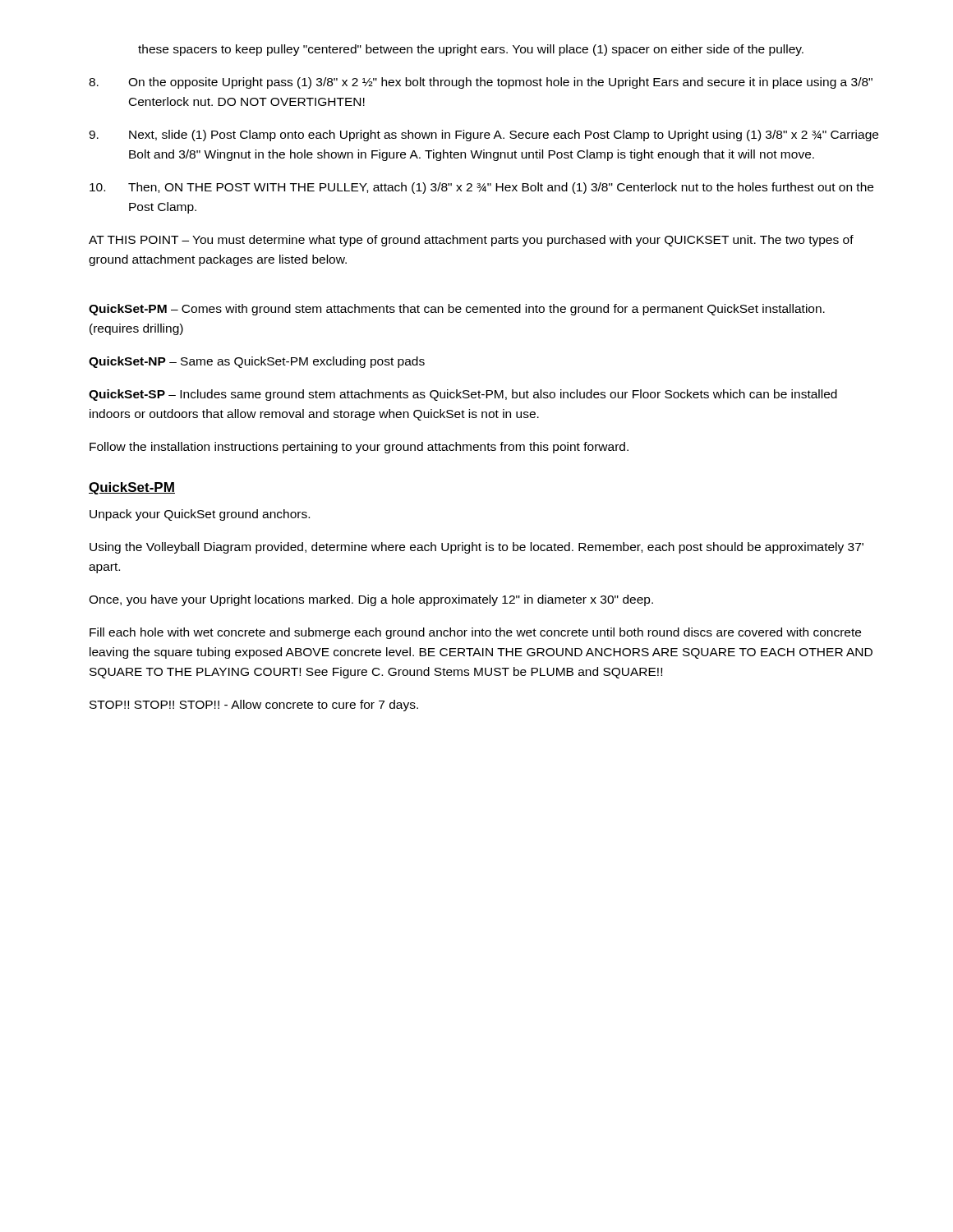Select the list item that says "9. Next, slide (1) Post Clamp"
Screen dimensions: 1232x953
(x=484, y=145)
